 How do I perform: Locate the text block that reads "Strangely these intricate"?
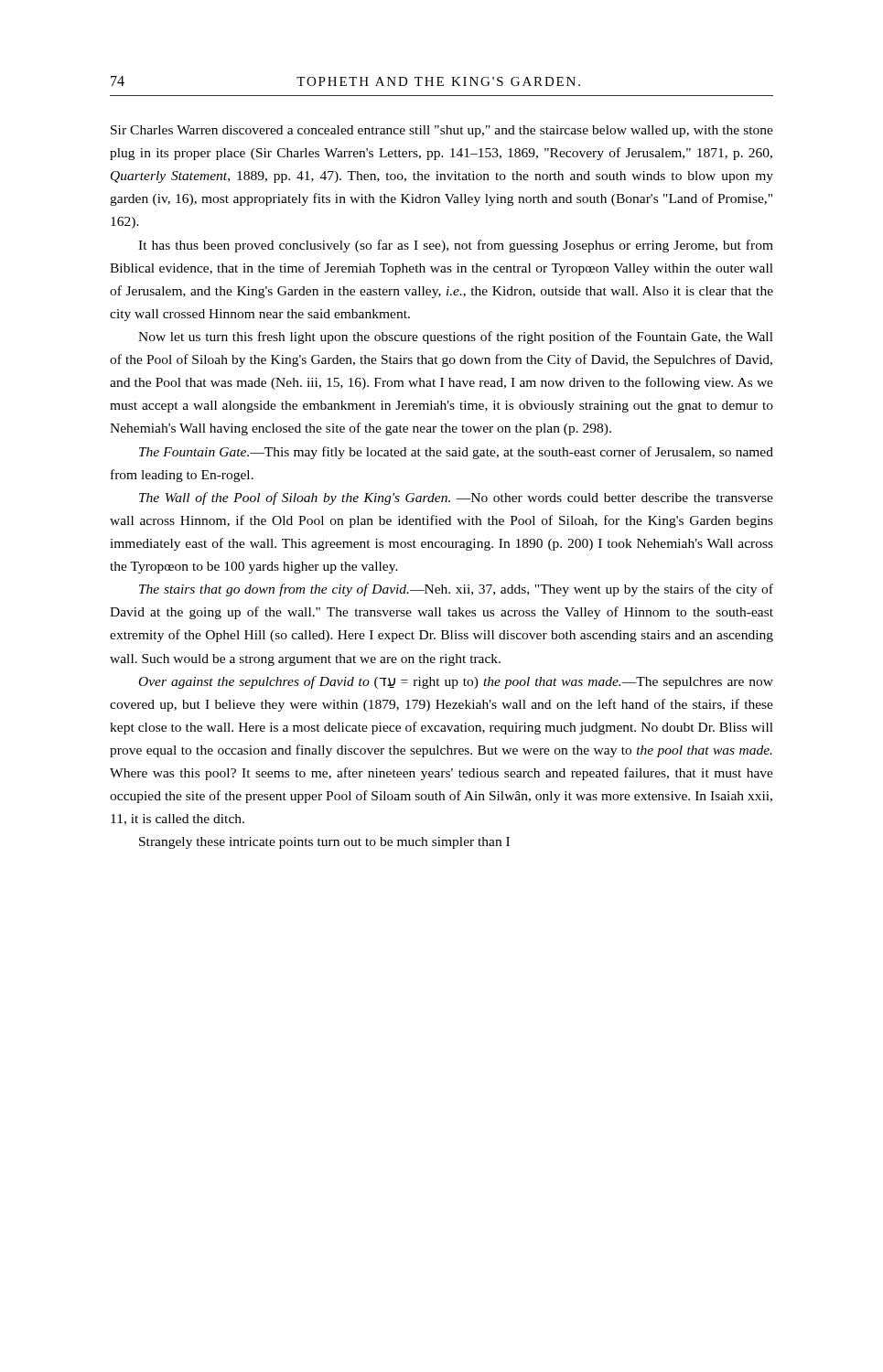442,841
